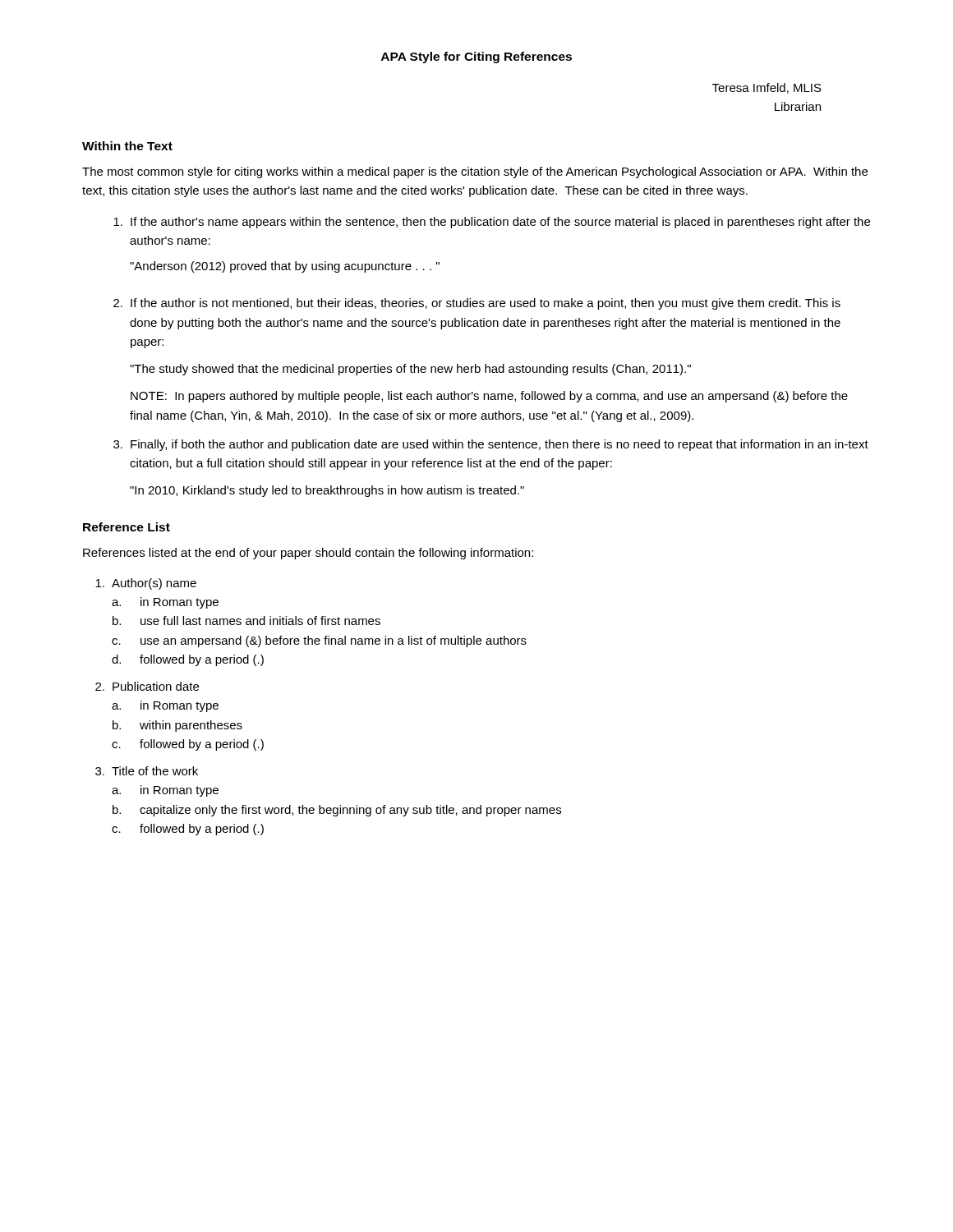
Task: Find the region starting "APA Style for Citing References"
Action: pyautogui.click(x=476, y=56)
